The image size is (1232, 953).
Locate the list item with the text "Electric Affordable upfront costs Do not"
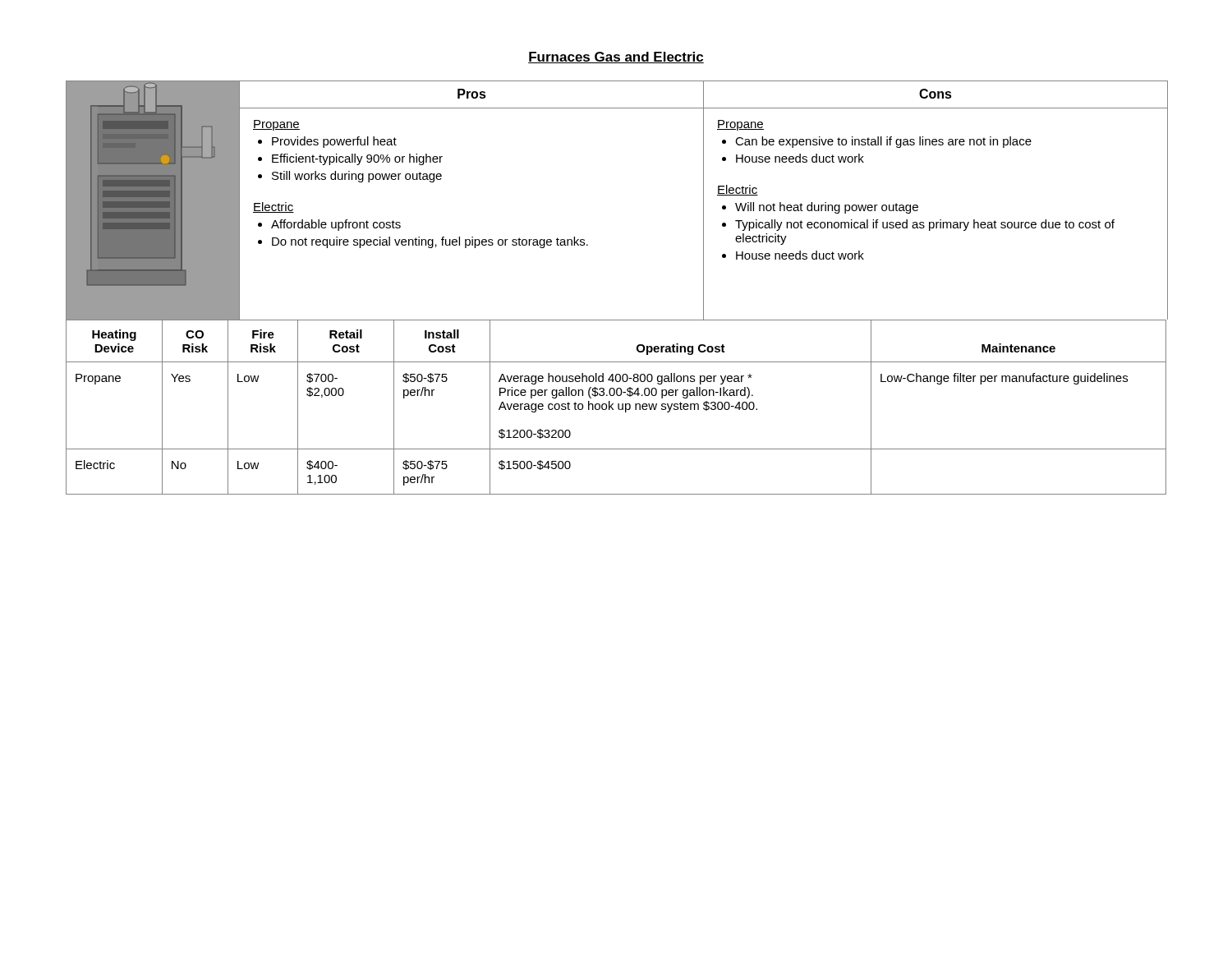point(274,207)
